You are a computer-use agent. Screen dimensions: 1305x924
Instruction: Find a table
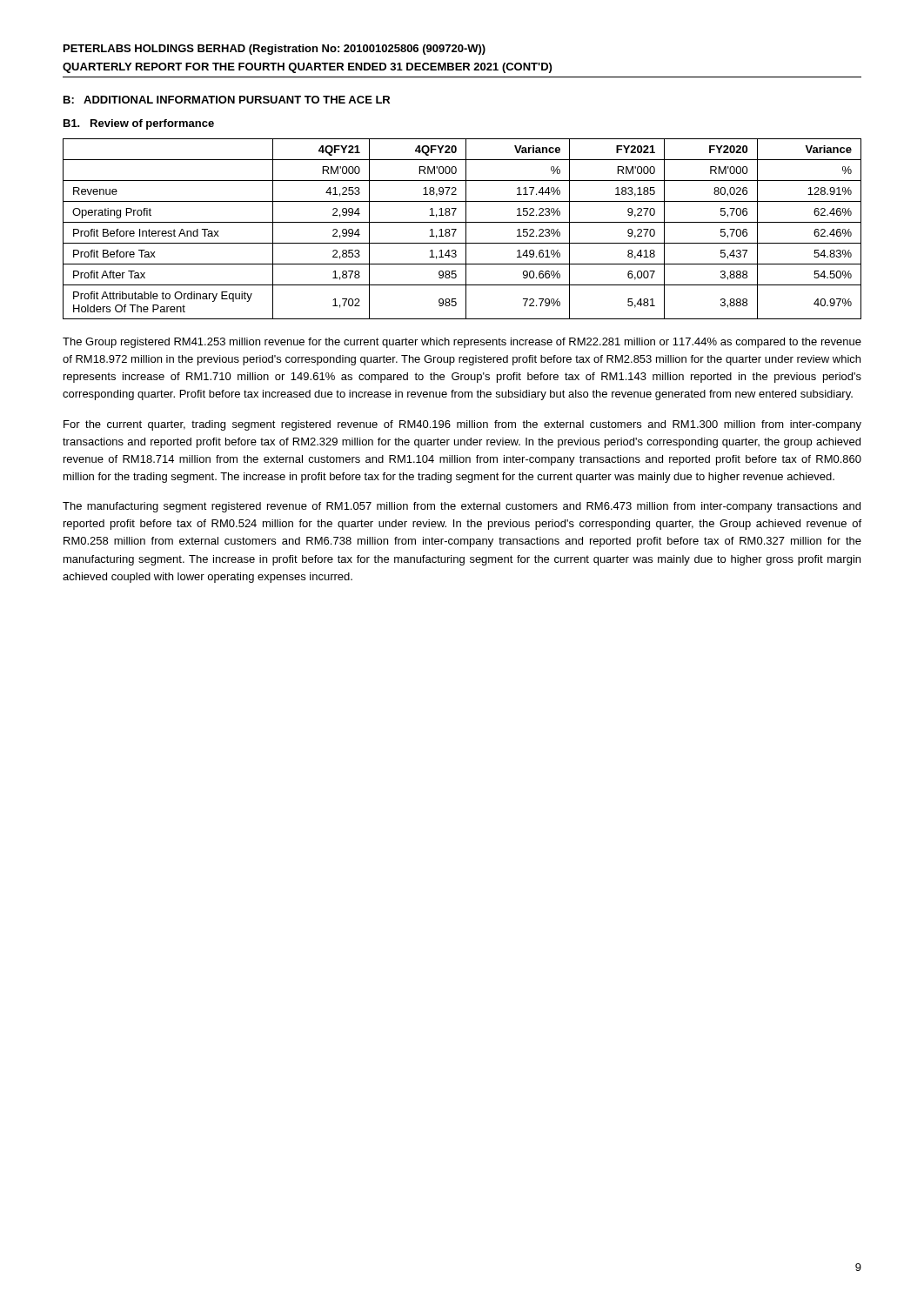(x=462, y=229)
